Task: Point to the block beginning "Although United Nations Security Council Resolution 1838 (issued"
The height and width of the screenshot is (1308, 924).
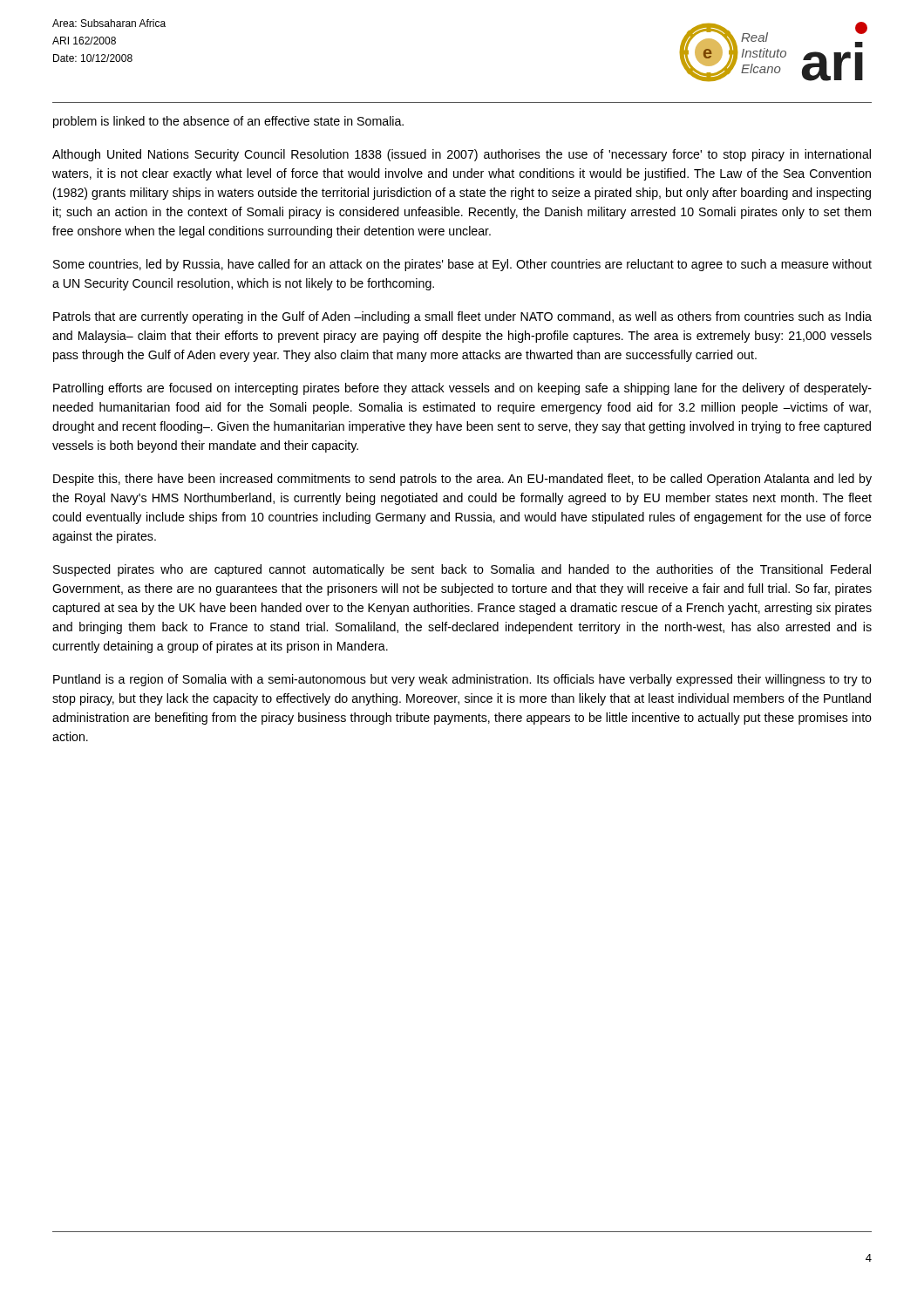Action: tap(462, 193)
